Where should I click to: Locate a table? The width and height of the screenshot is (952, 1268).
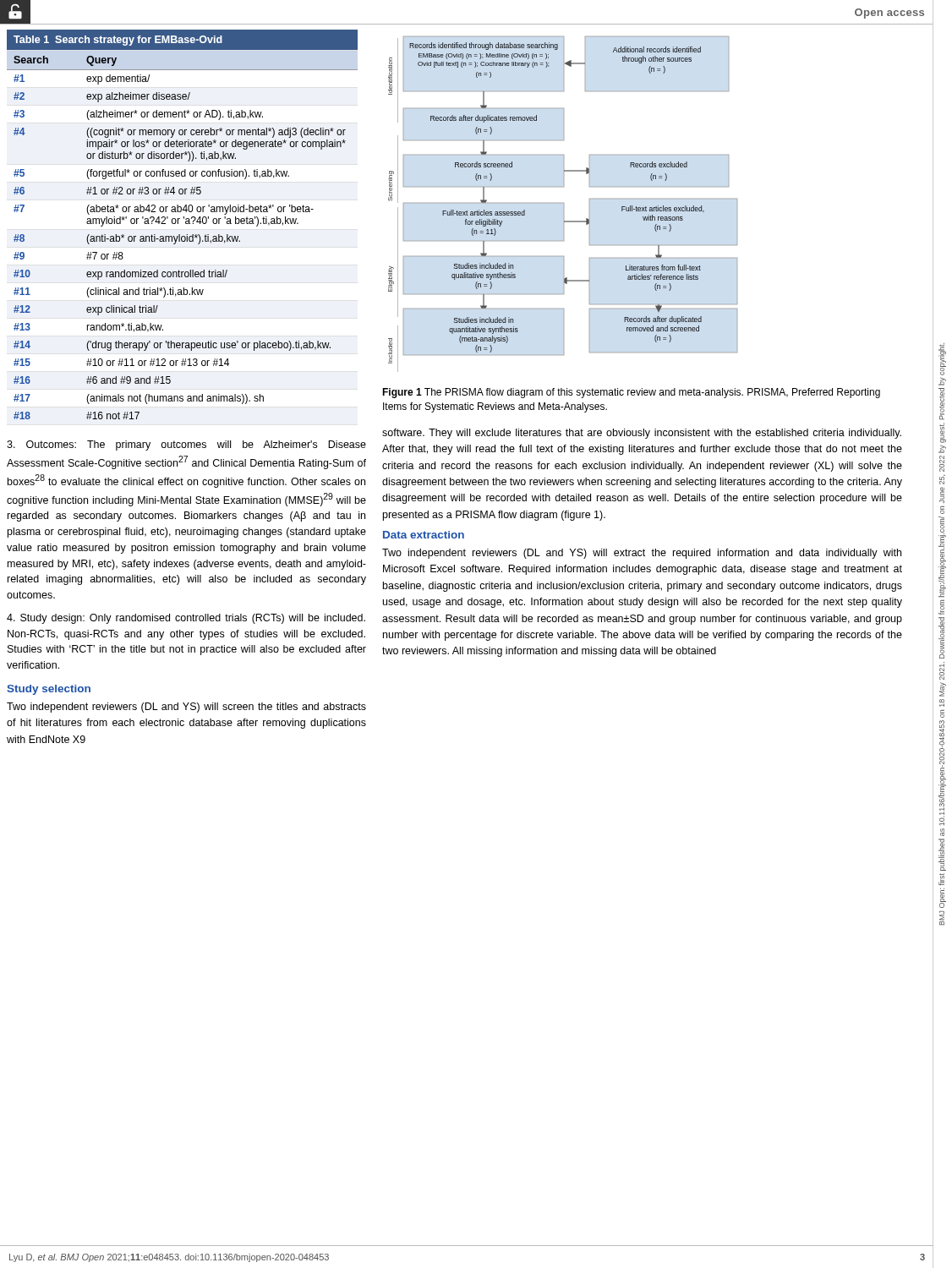click(x=186, y=227)
